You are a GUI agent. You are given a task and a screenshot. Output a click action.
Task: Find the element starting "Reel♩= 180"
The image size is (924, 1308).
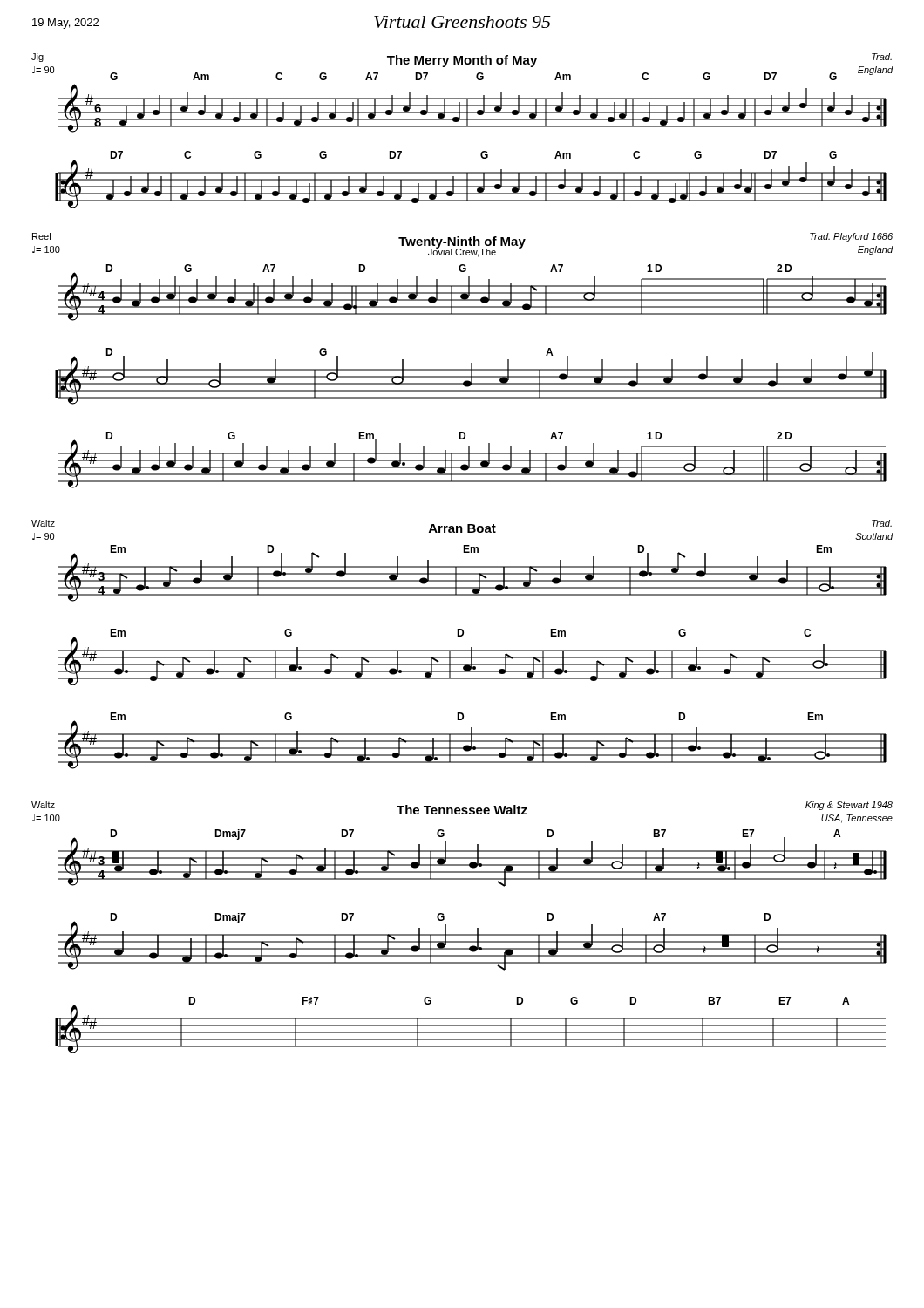point(46,243)
